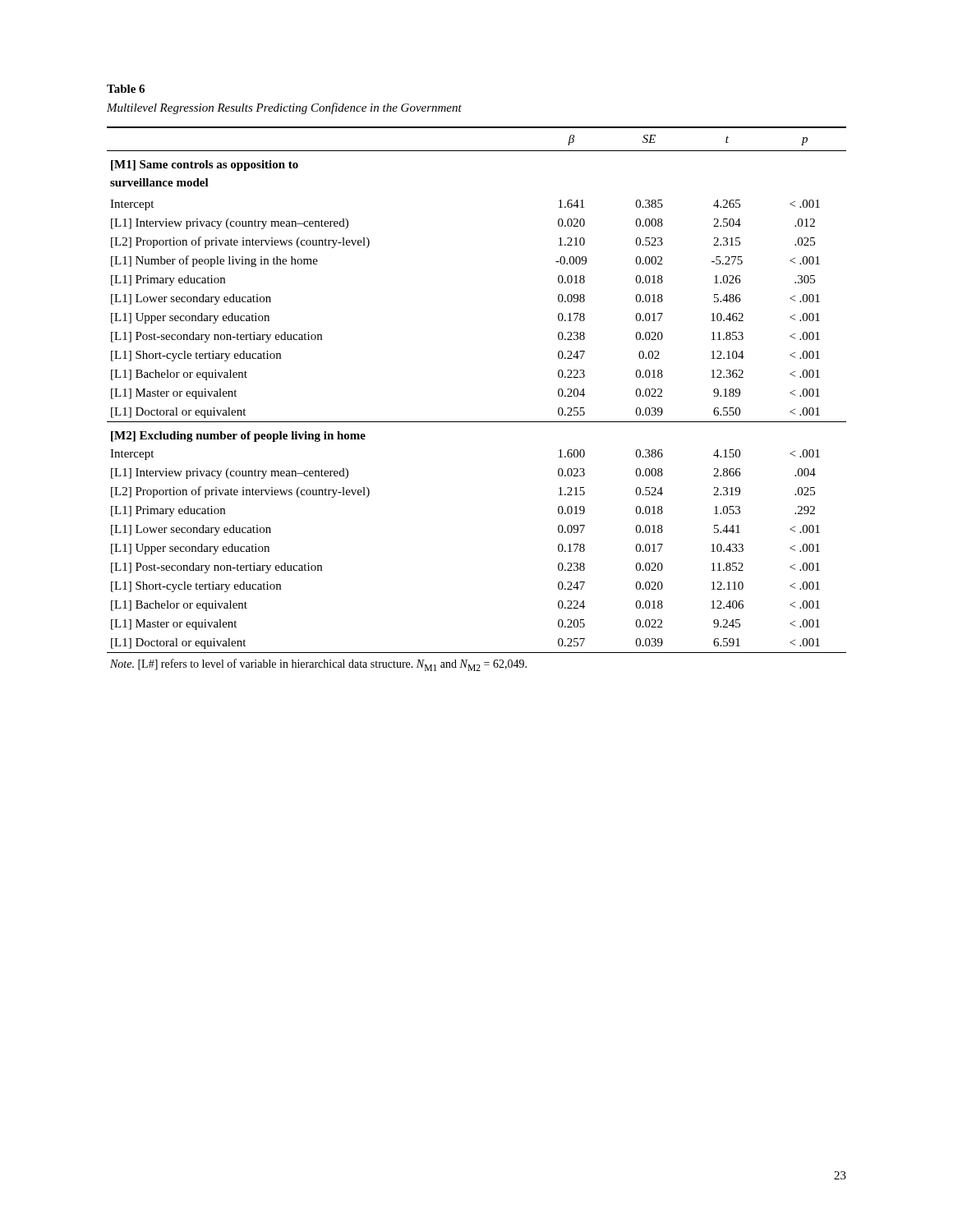Locate the table with the text "Note. [L#] refers to level"
Screen dimensions: 1232x953
pos(476,402)
